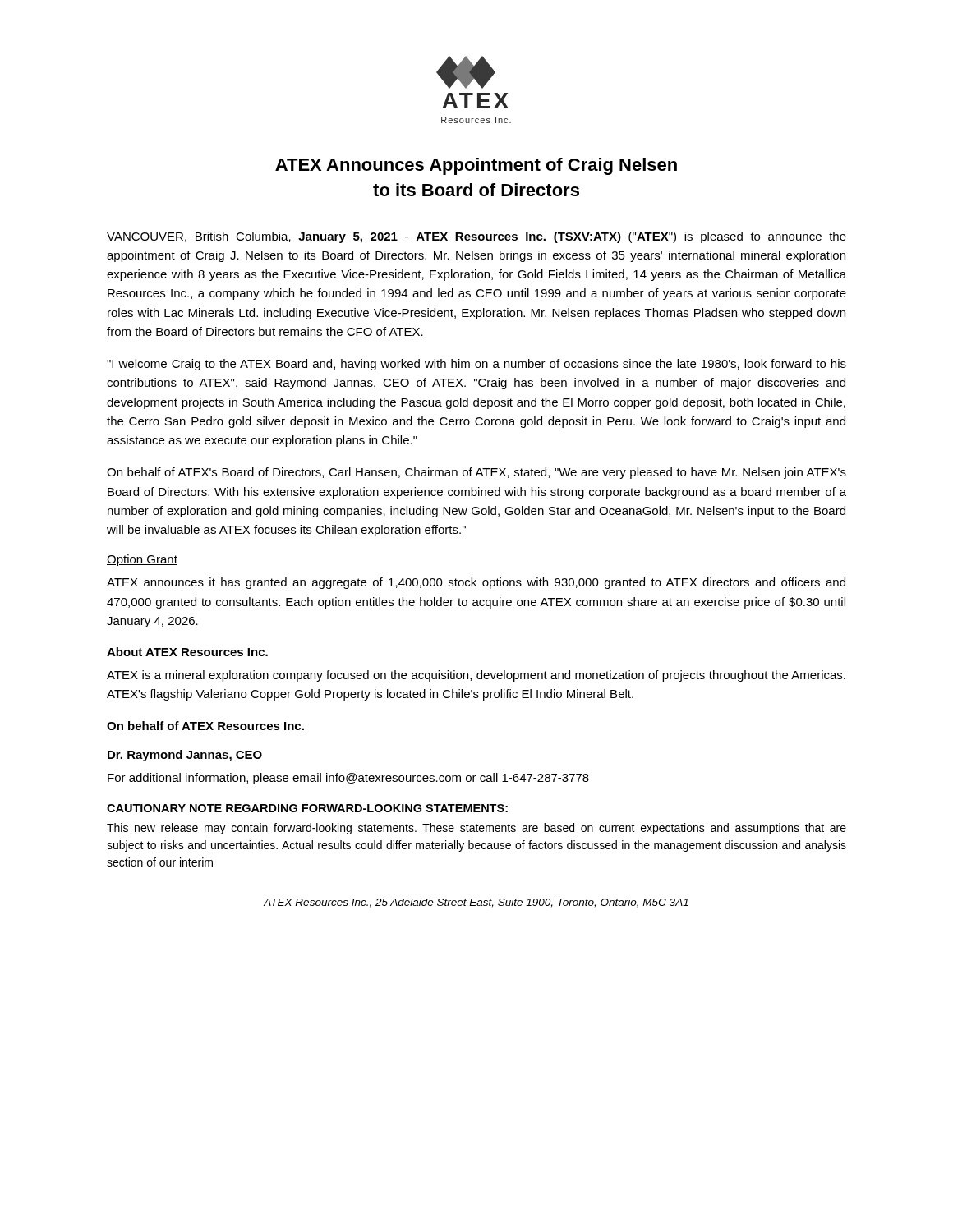Find the logo
The width and height of the screenshot is (953, 1232).
tap(476, 94)
